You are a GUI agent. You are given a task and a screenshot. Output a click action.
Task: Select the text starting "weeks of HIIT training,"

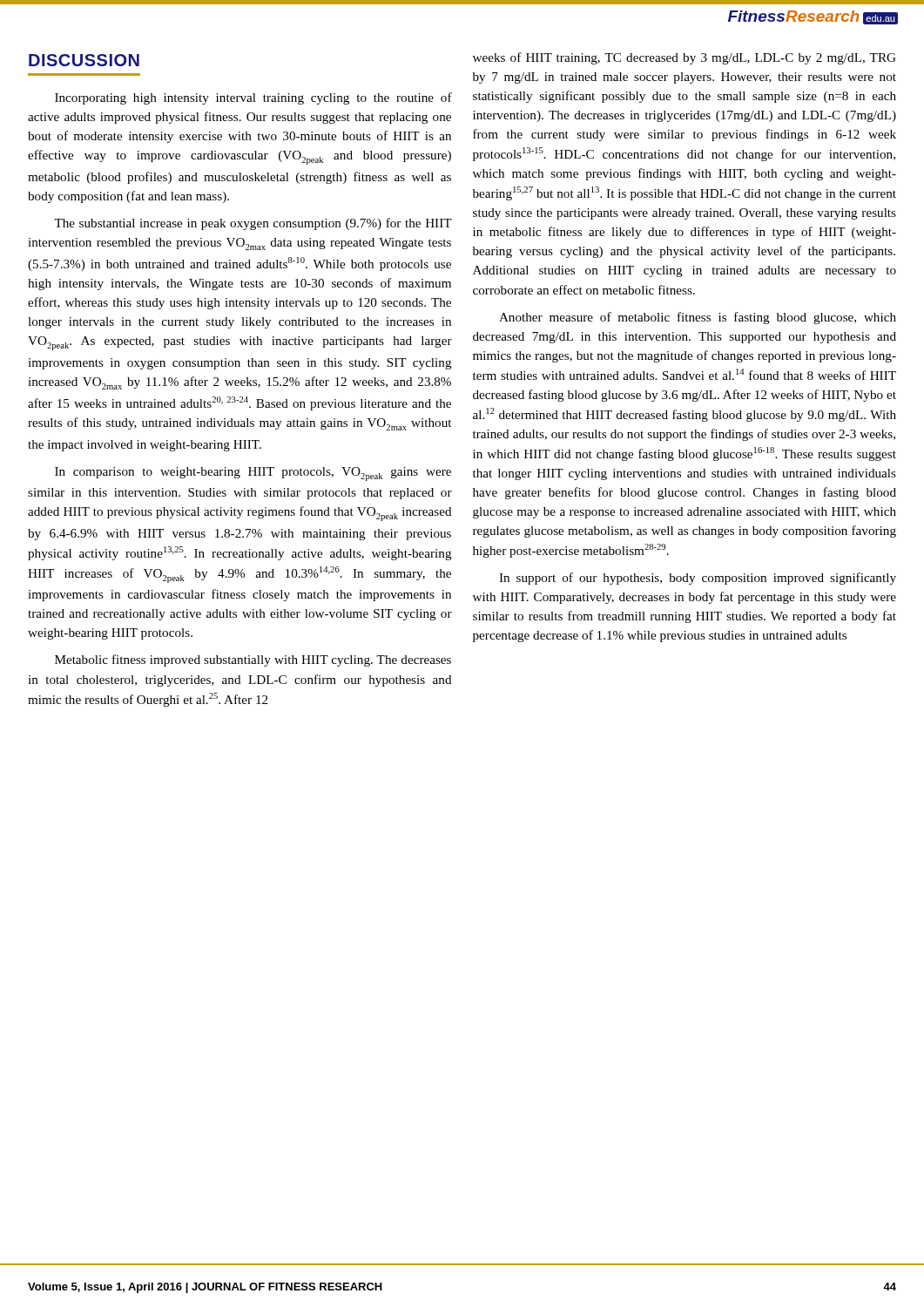(684, 174)
